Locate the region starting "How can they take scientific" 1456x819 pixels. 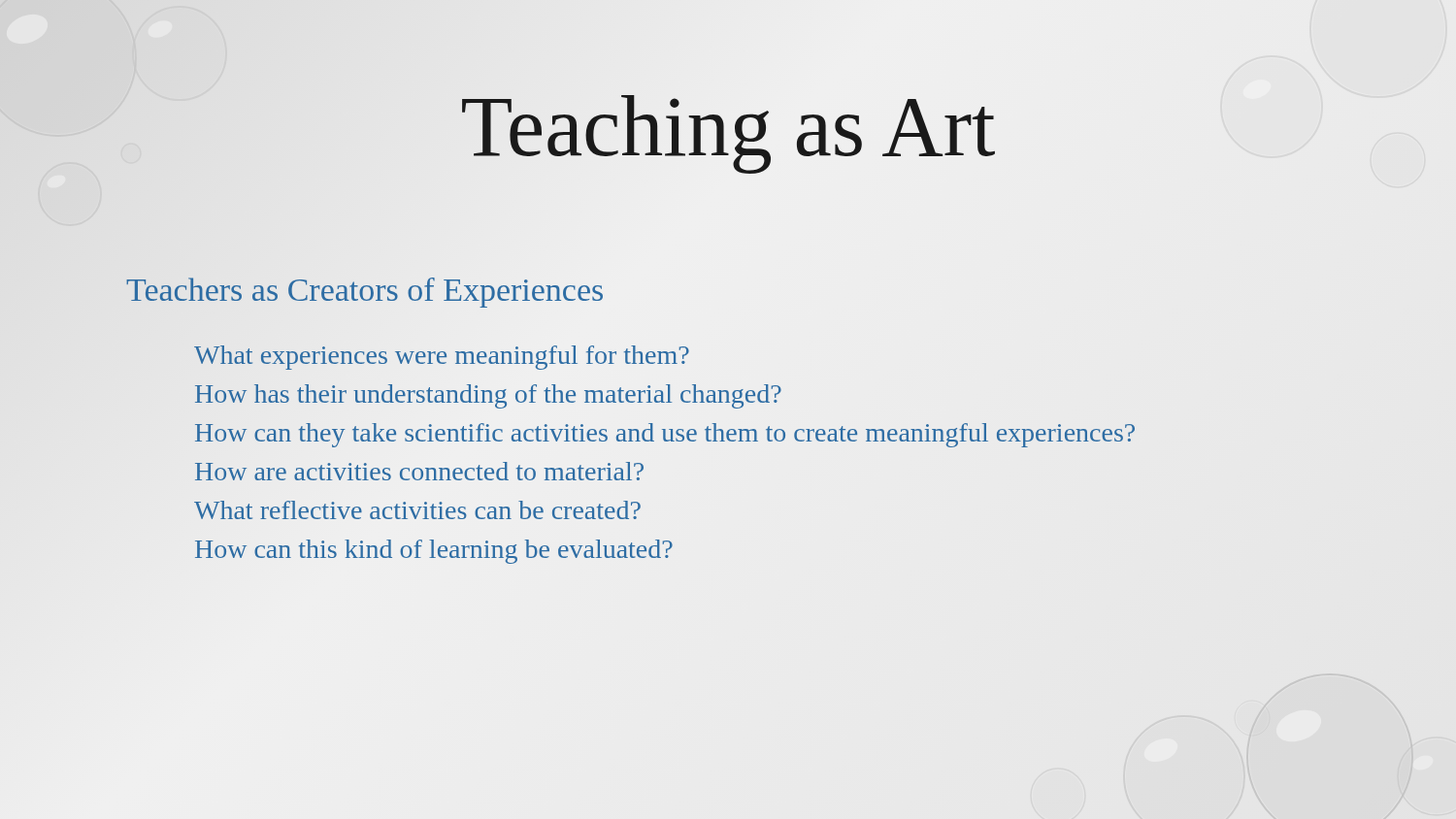665,432
